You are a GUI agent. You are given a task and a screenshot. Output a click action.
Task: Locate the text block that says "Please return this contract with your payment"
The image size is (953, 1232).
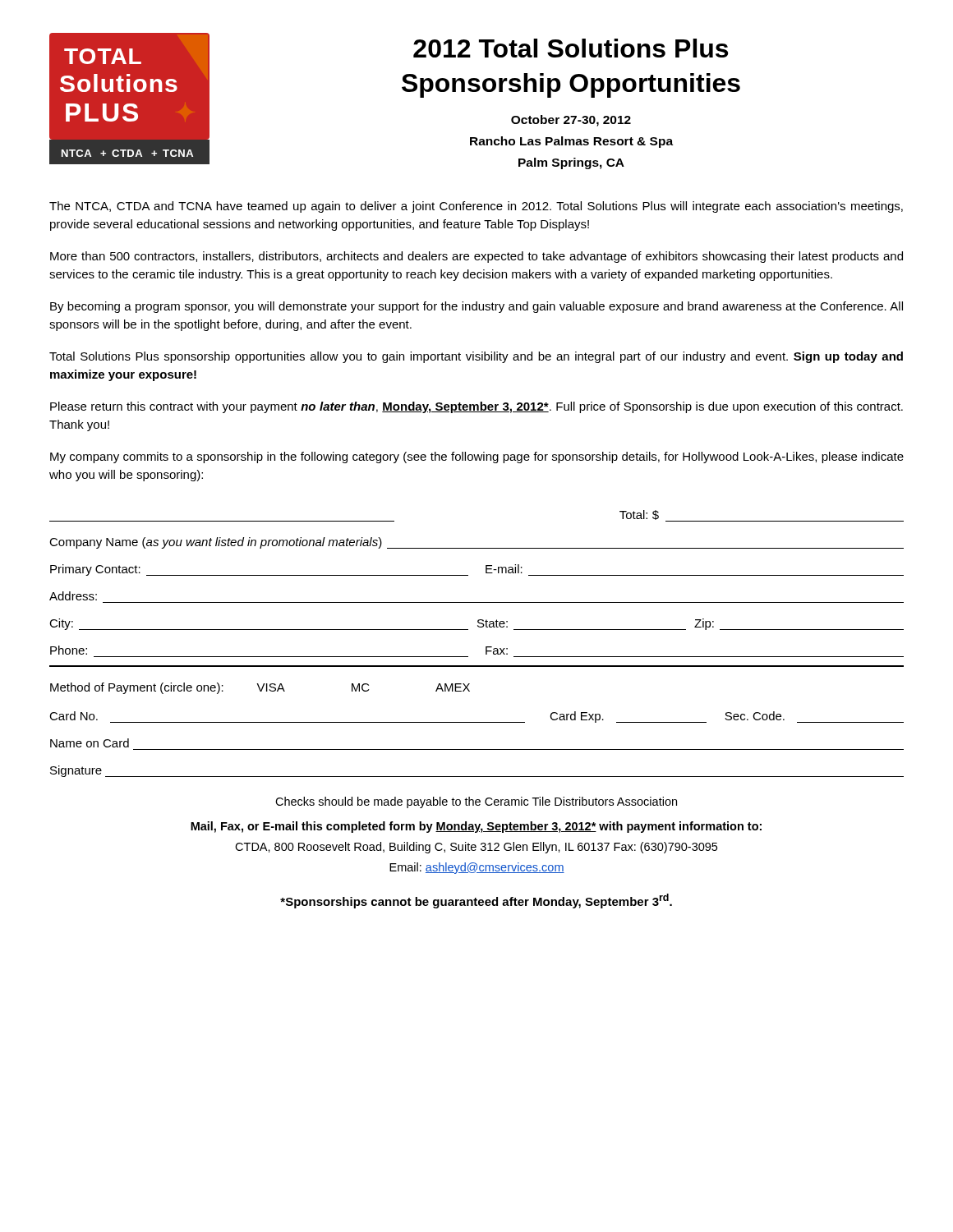tap(476, 415)
